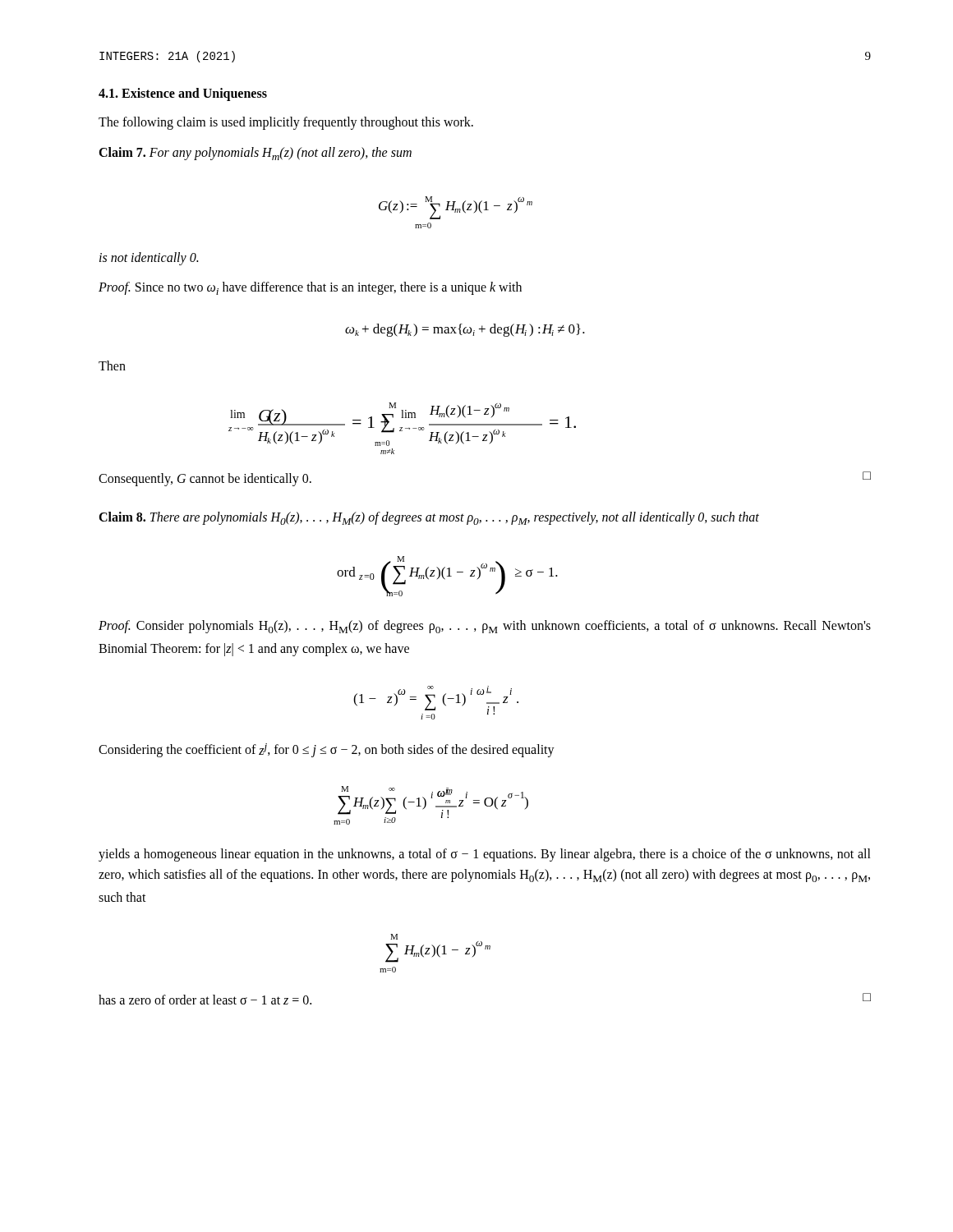Select the text block that says "Claim 7. For any polynomials Hm(z) (not"
953x1232 pixels.
click(255, 154)
